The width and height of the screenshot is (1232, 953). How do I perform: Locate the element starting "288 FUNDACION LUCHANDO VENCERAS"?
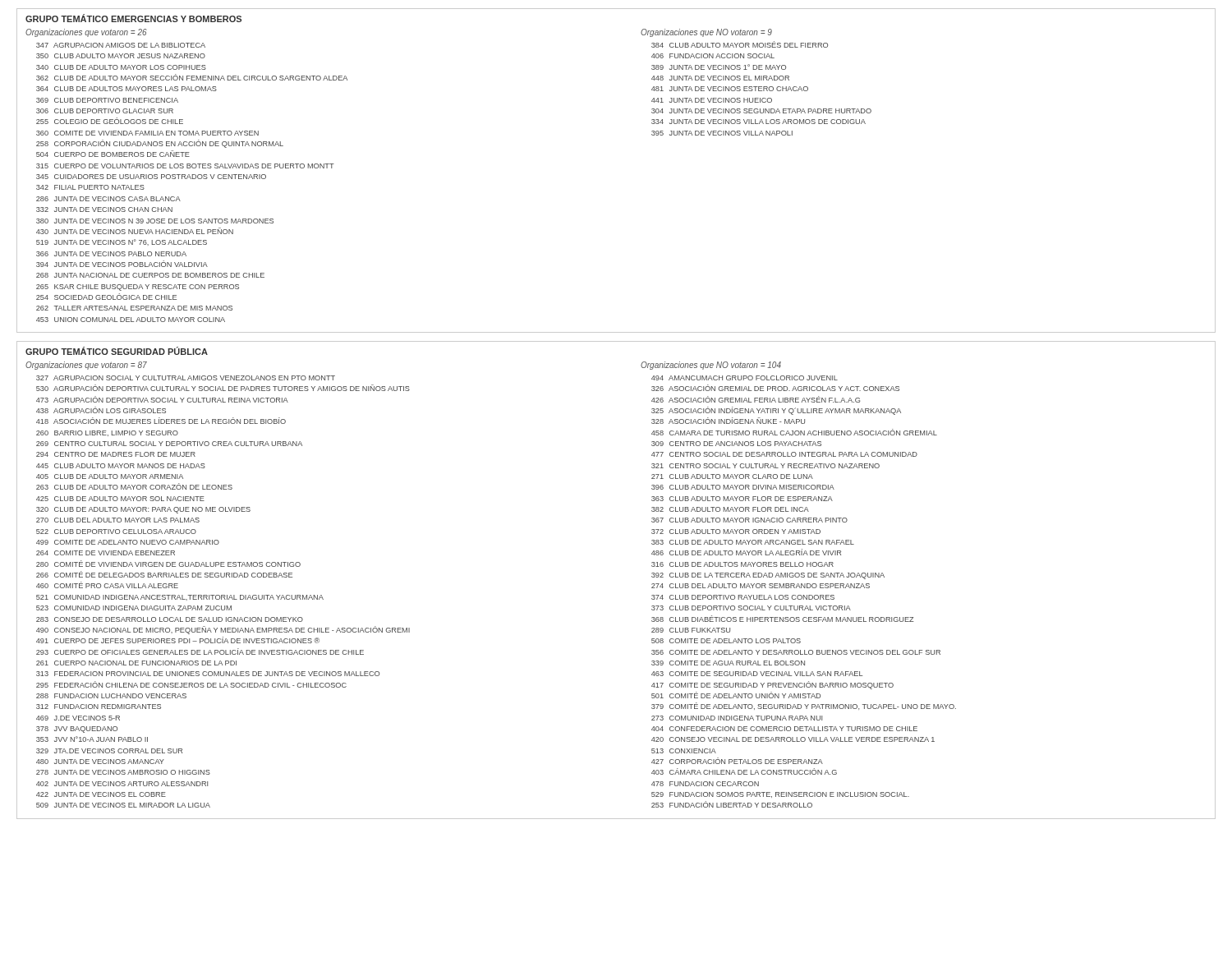pos(106,696)
